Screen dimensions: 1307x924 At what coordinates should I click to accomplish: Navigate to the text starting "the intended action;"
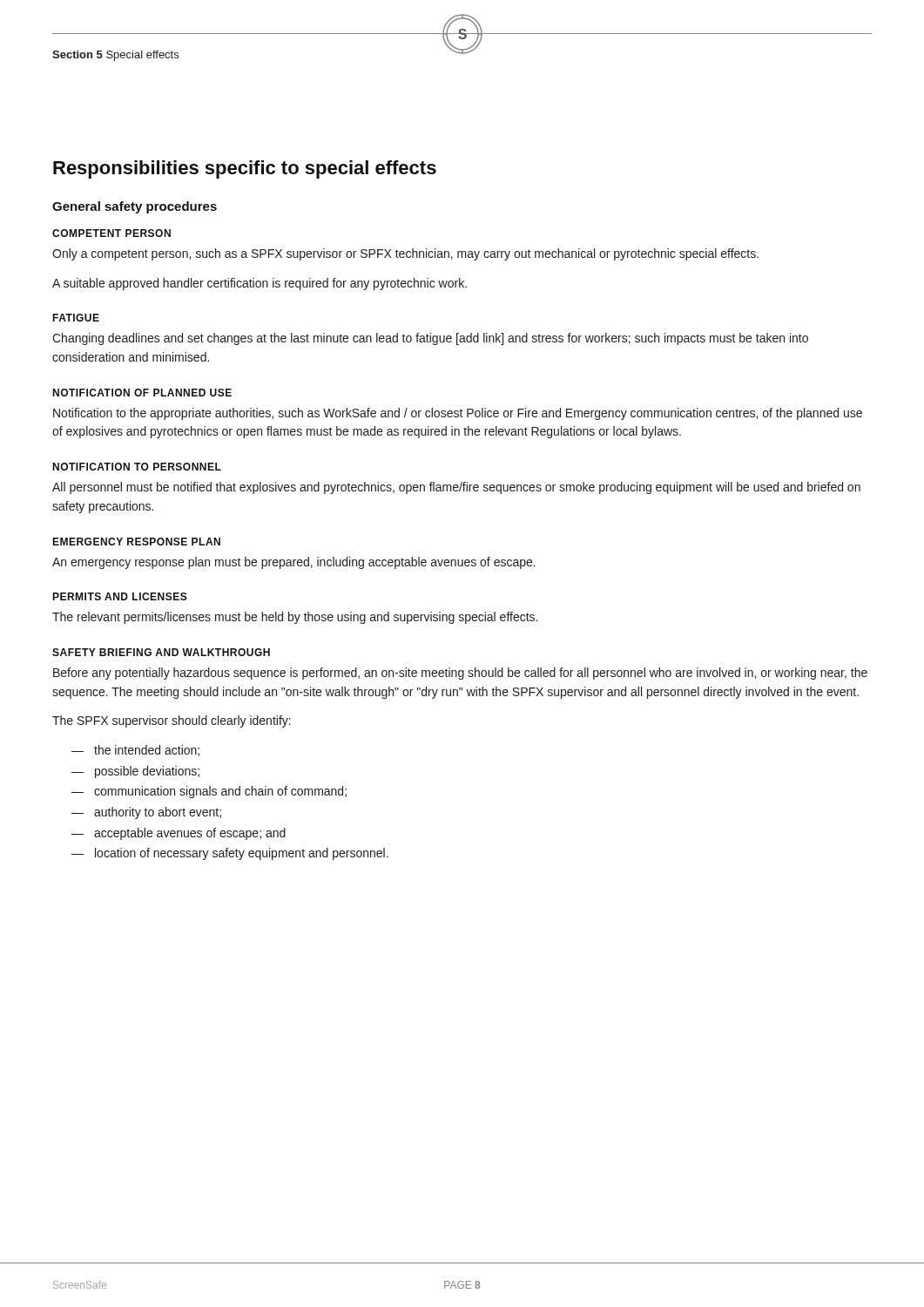pyautogui.click(x=147, y=750)
